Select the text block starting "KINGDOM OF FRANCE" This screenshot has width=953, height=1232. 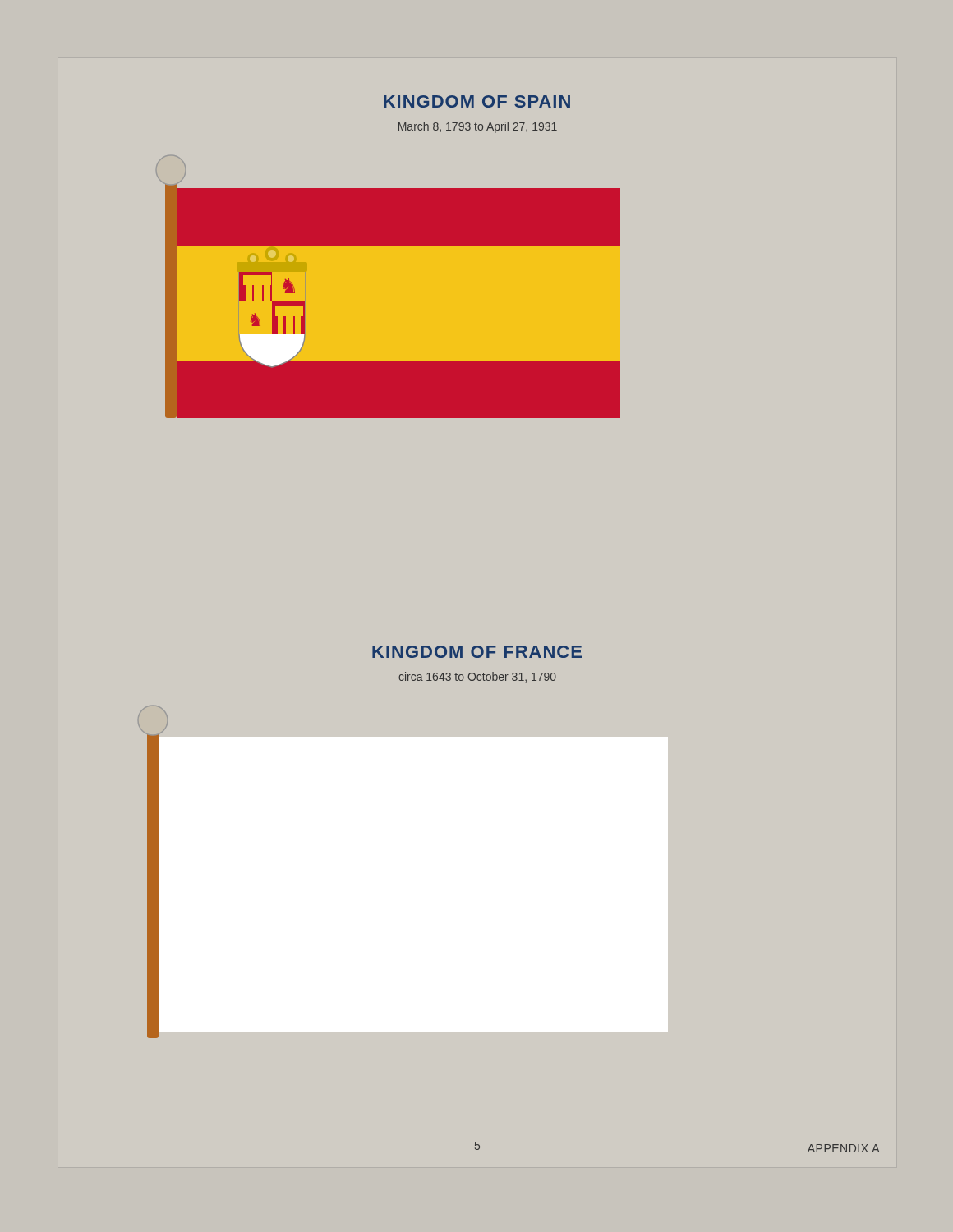click(x=477, y=652)
